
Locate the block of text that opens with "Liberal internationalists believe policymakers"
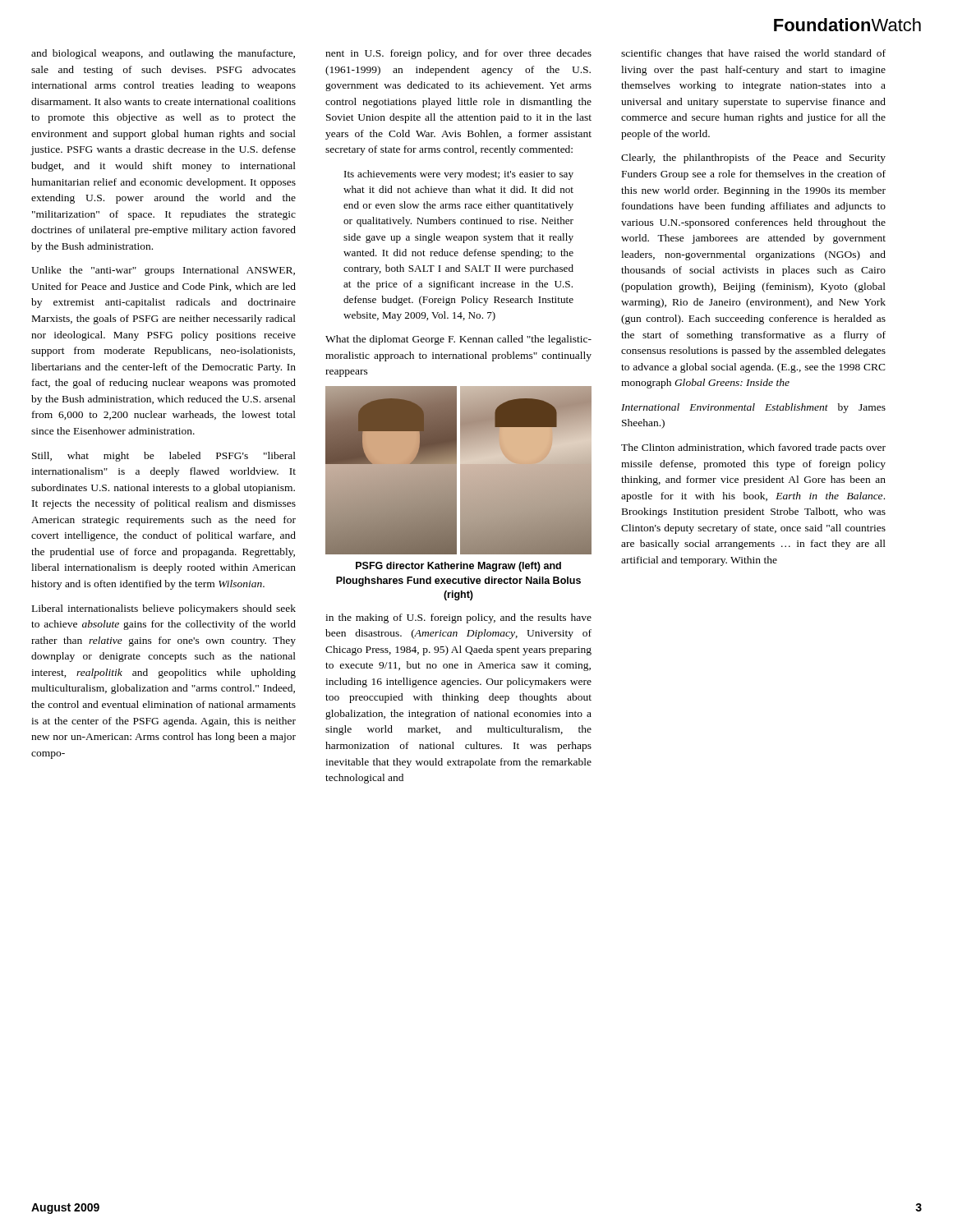point(163,680)
